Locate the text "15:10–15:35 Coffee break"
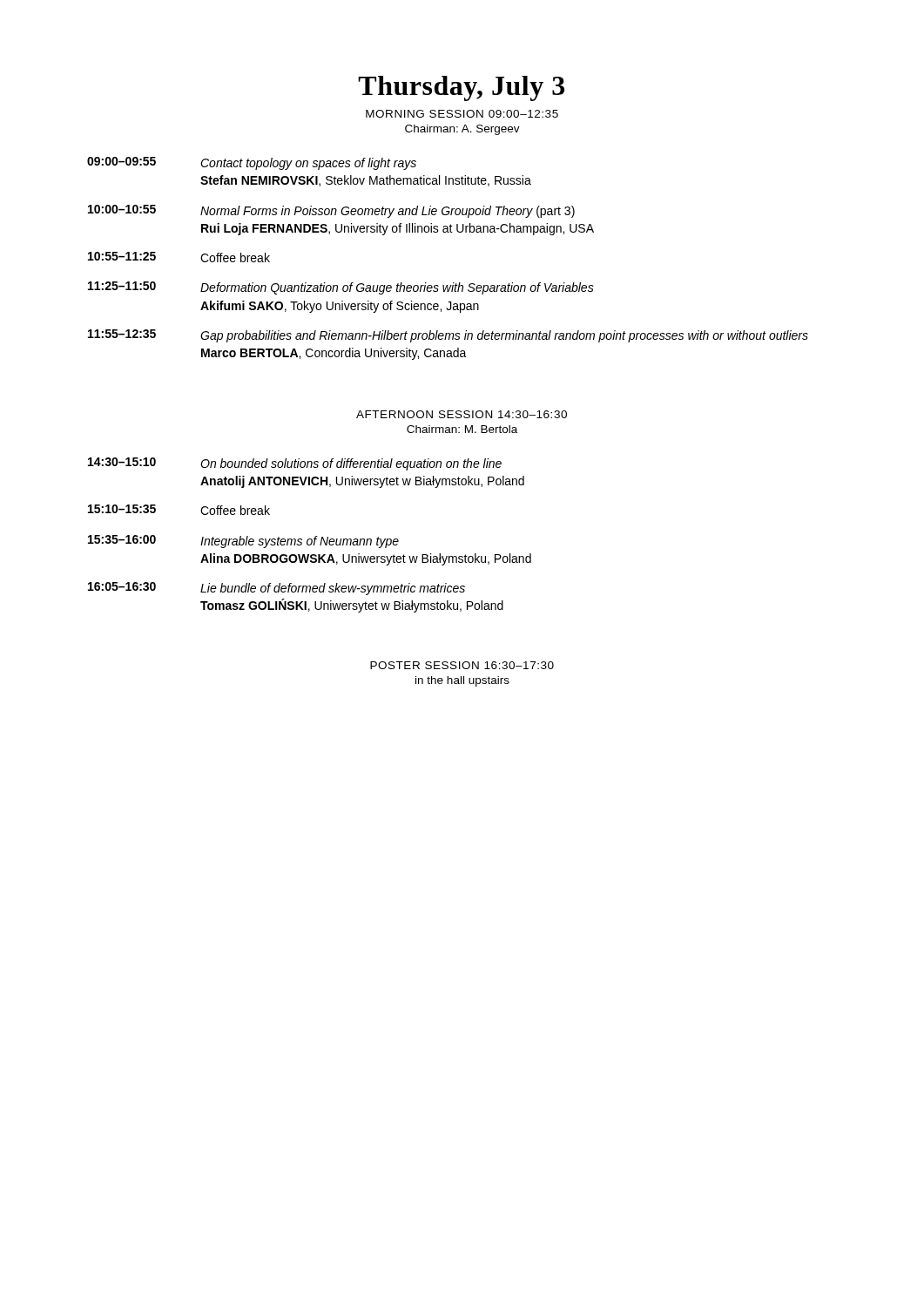924x1307 pixels. click(x=128, y=509)
